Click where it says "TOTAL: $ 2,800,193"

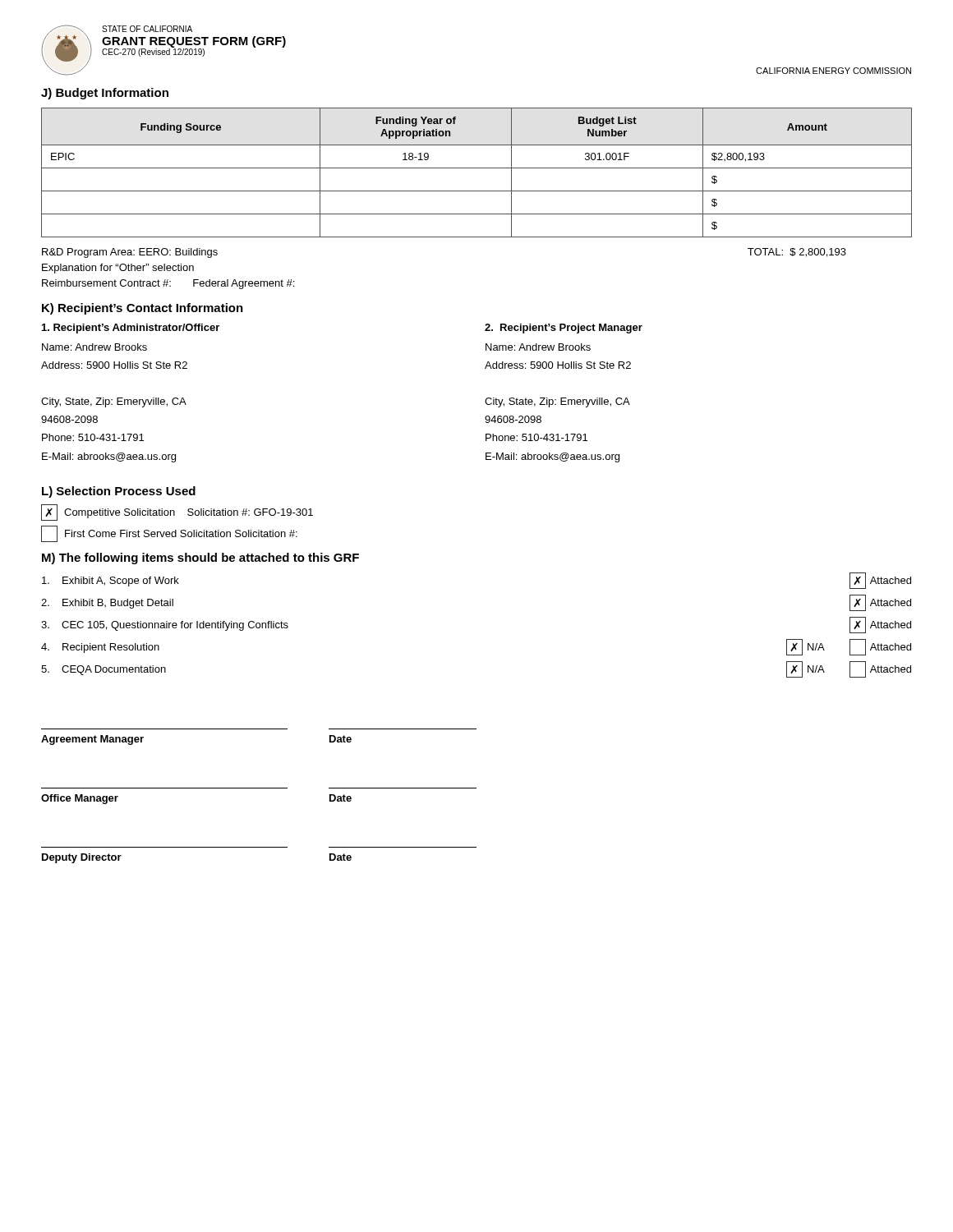(797, 252)
